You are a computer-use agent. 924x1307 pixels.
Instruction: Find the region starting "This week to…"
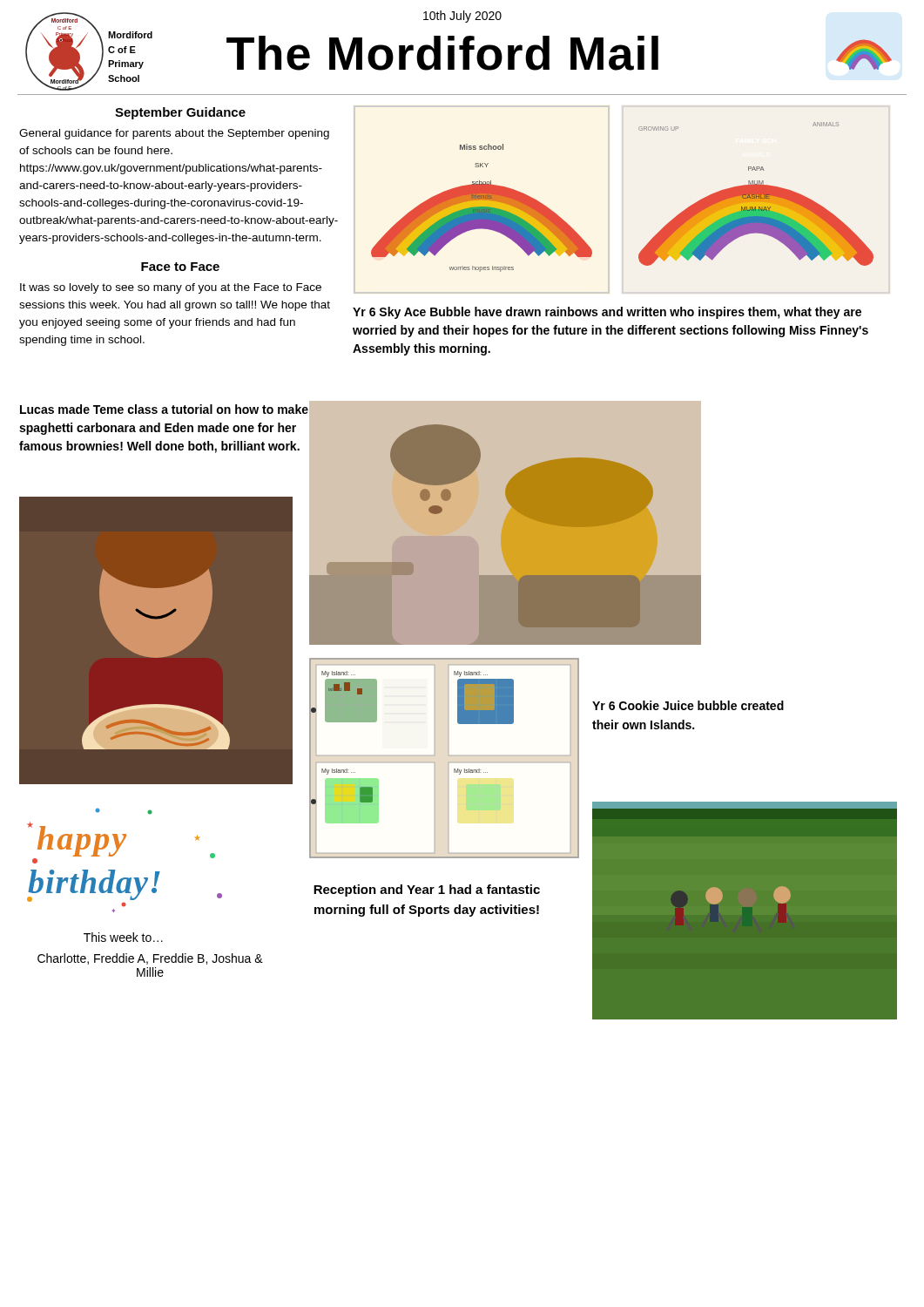[x=124, y=938]
